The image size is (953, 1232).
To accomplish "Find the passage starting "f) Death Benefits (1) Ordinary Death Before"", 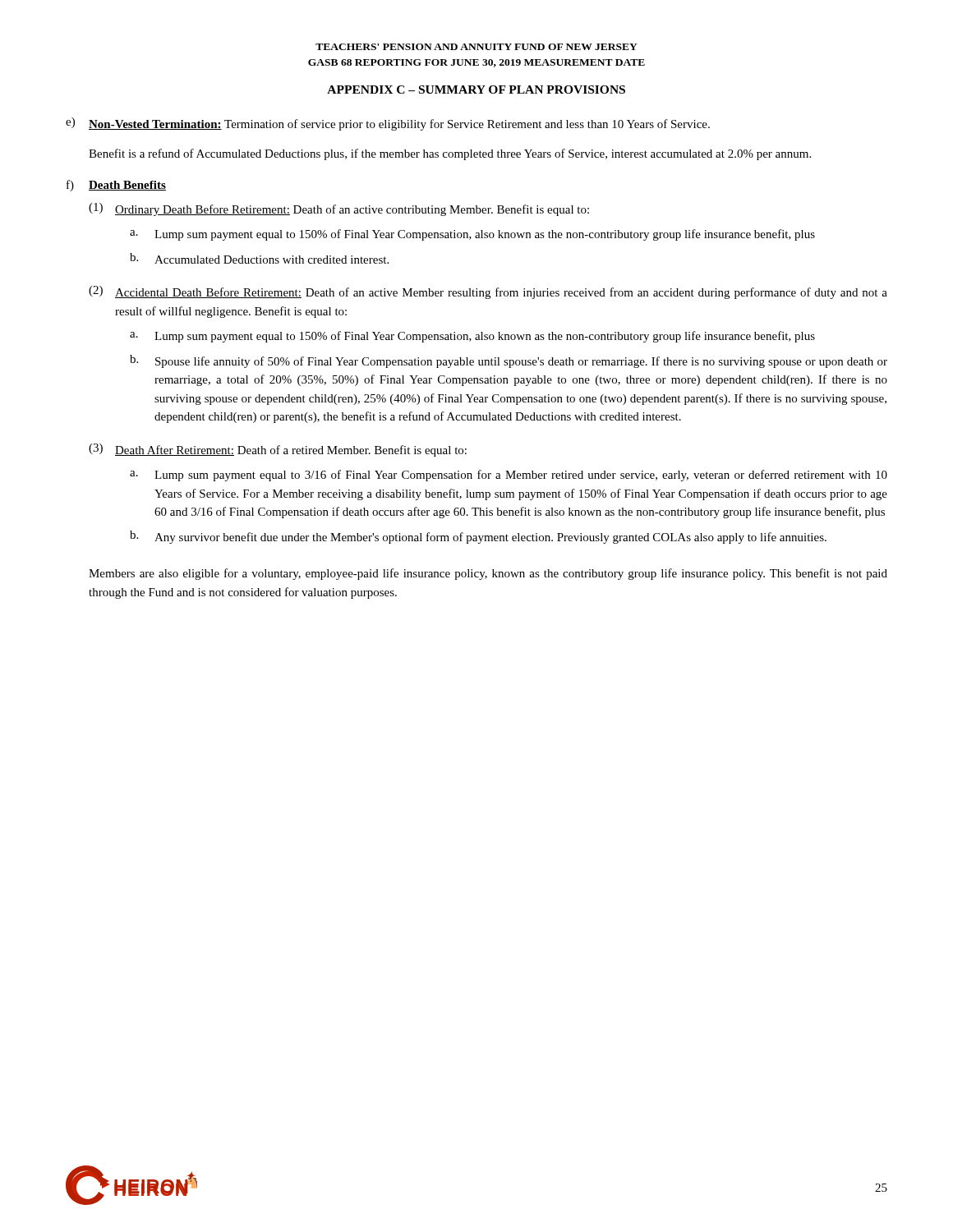I will (x=476, y=390).
